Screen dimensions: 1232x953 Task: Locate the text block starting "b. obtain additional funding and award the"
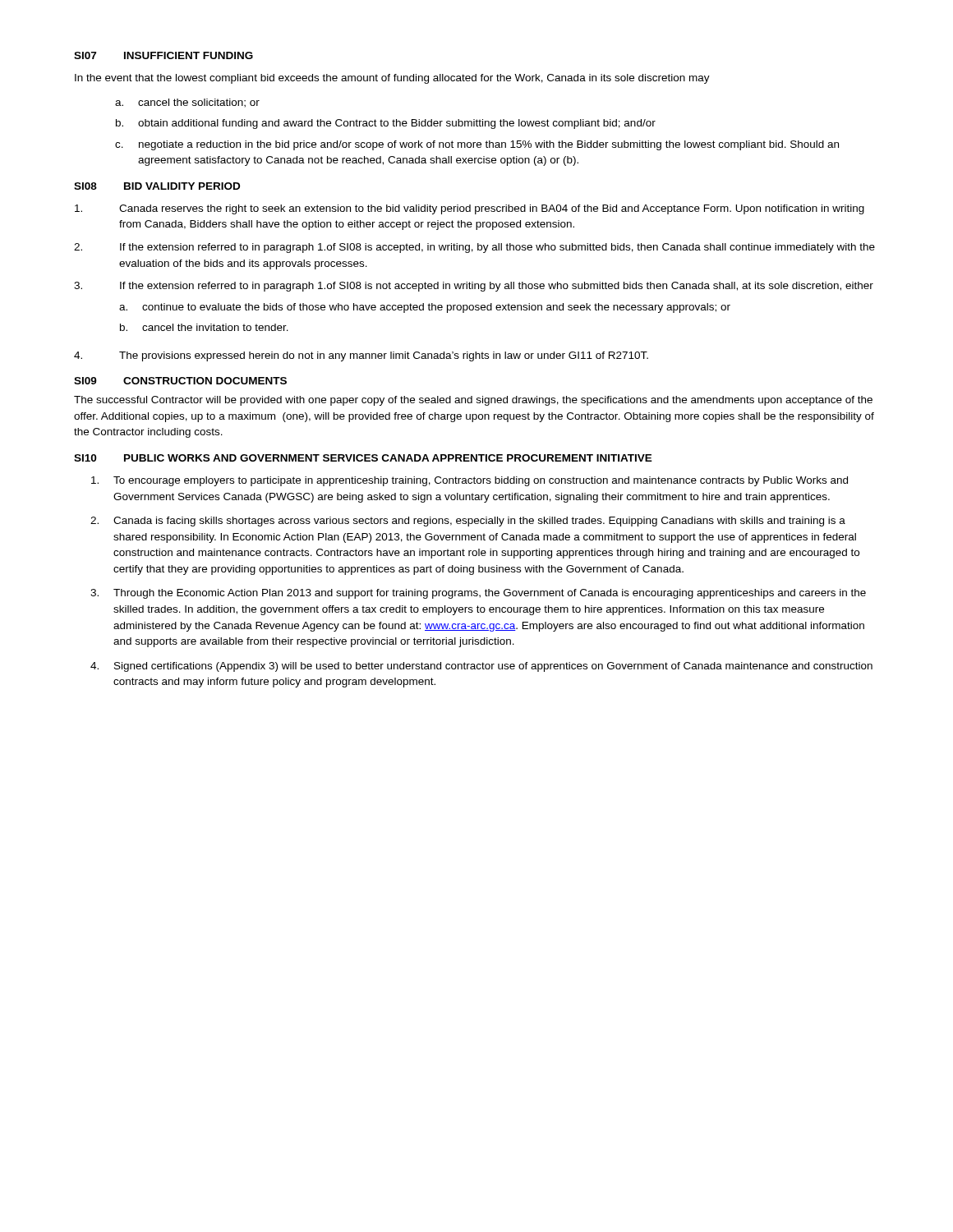497,123
